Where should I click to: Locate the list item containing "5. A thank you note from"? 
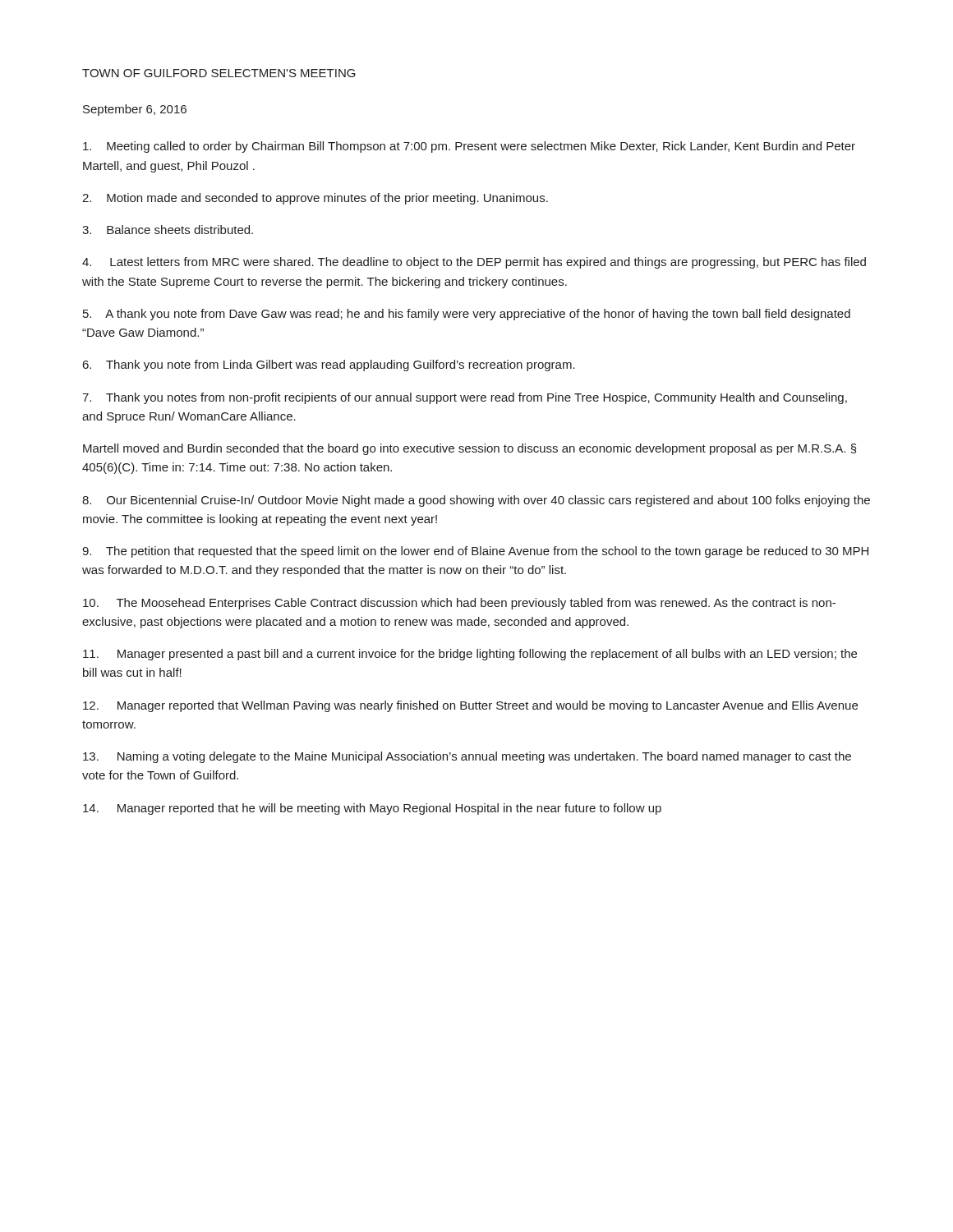click(466, 323)
